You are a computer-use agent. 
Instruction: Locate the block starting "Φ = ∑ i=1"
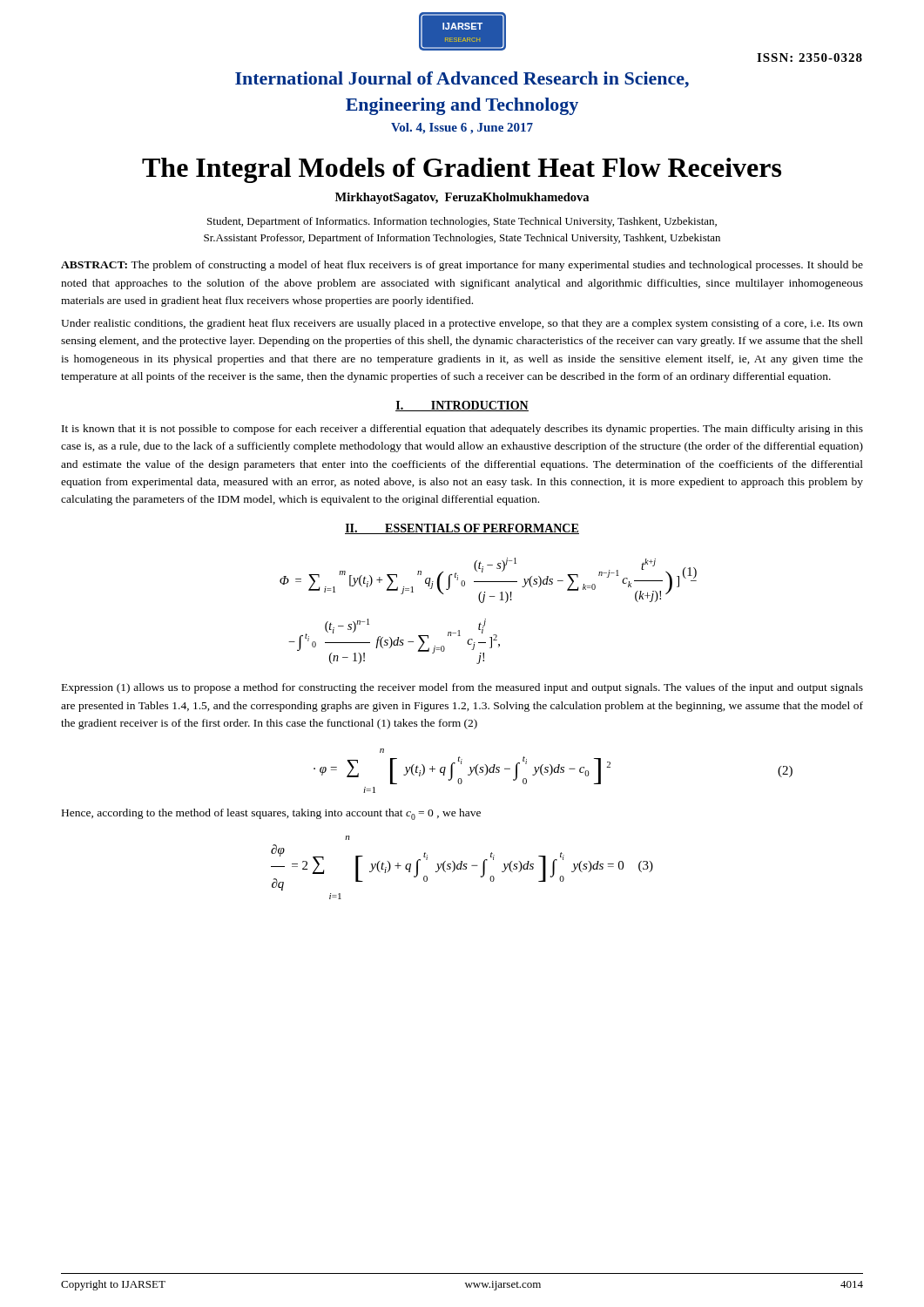pyautogui.click(x=462, y=611)
